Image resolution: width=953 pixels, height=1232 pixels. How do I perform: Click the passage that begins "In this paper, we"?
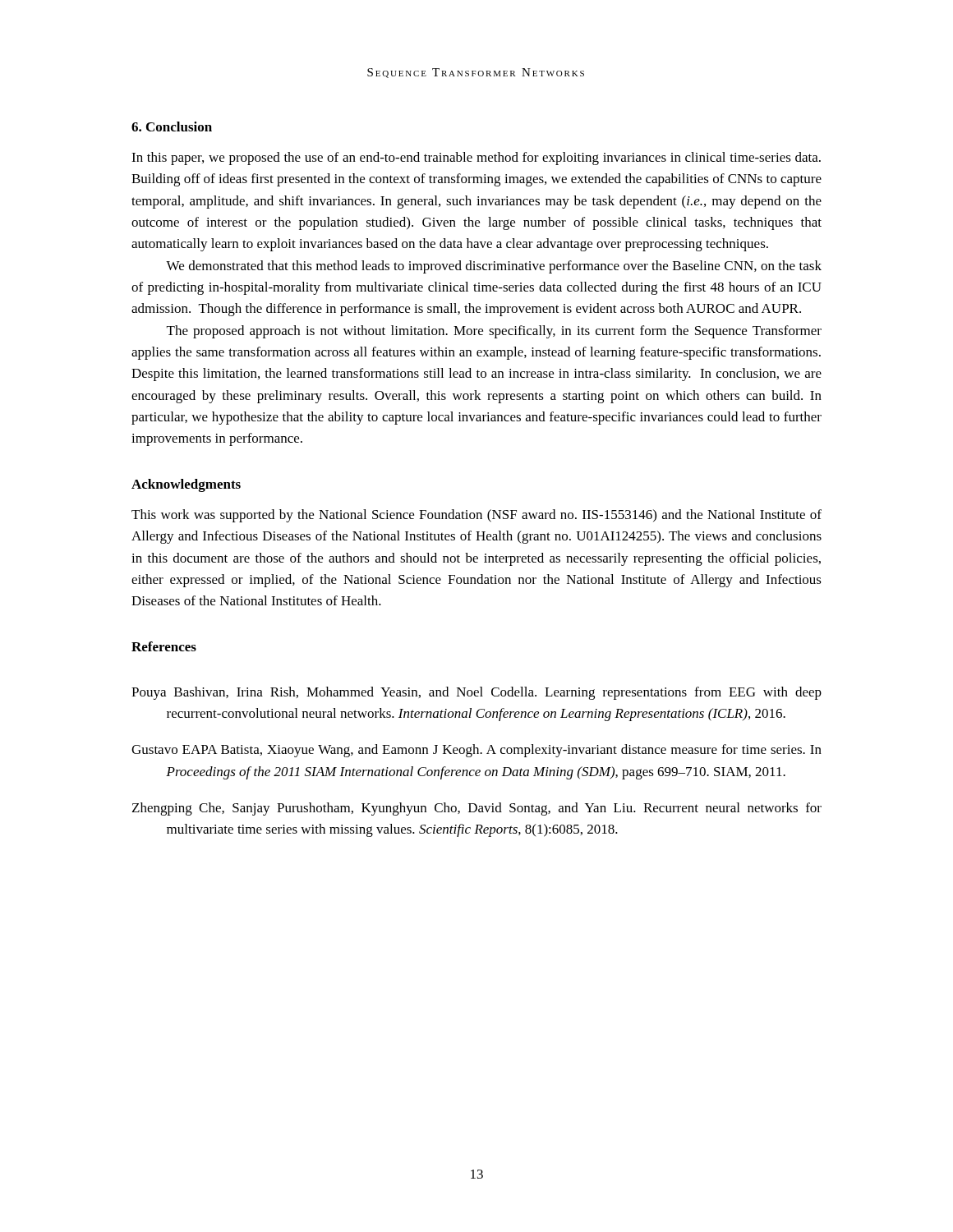pyautogui.click(x=476, y=298)
